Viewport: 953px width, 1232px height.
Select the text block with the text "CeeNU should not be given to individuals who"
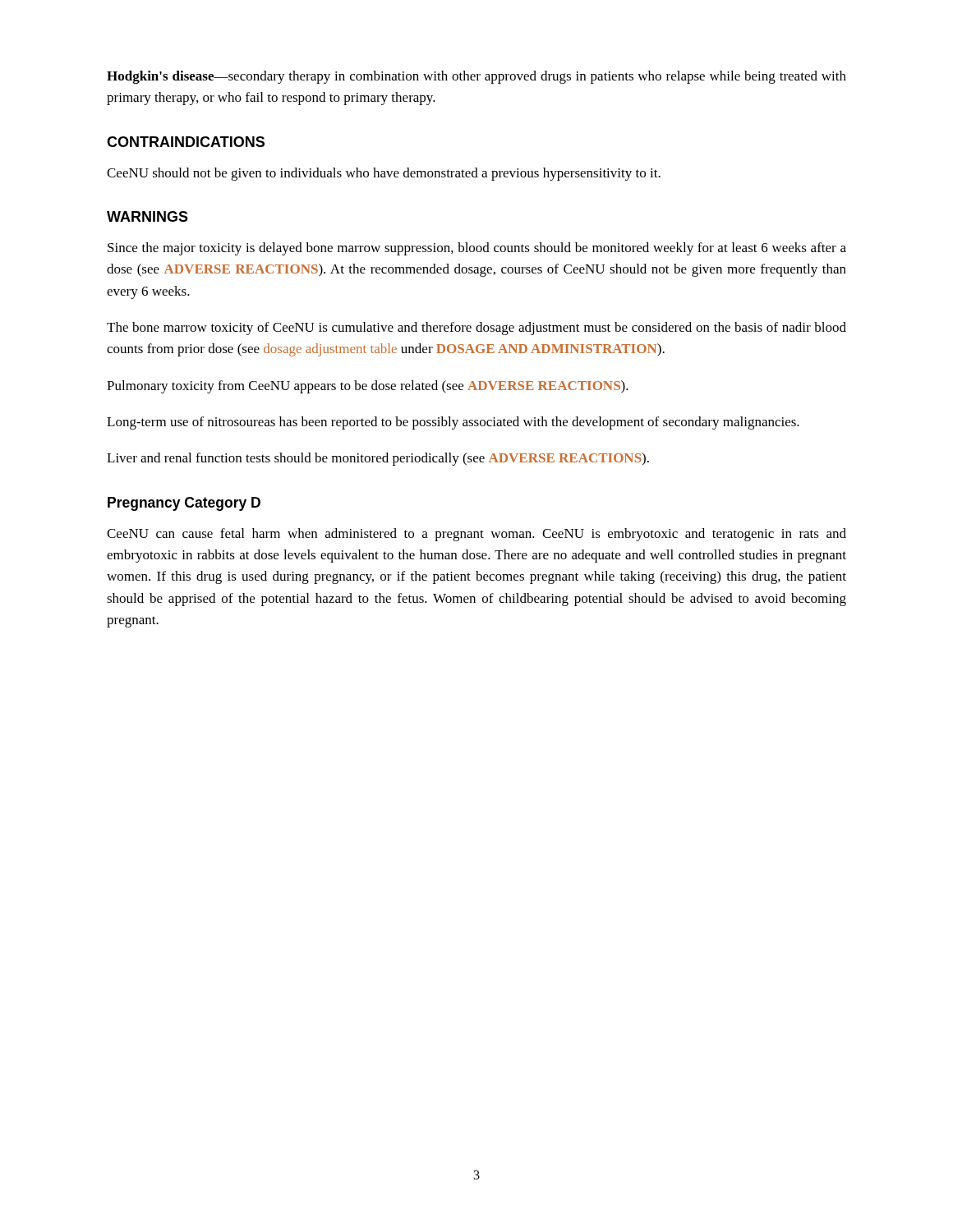(x=384, y=173)
